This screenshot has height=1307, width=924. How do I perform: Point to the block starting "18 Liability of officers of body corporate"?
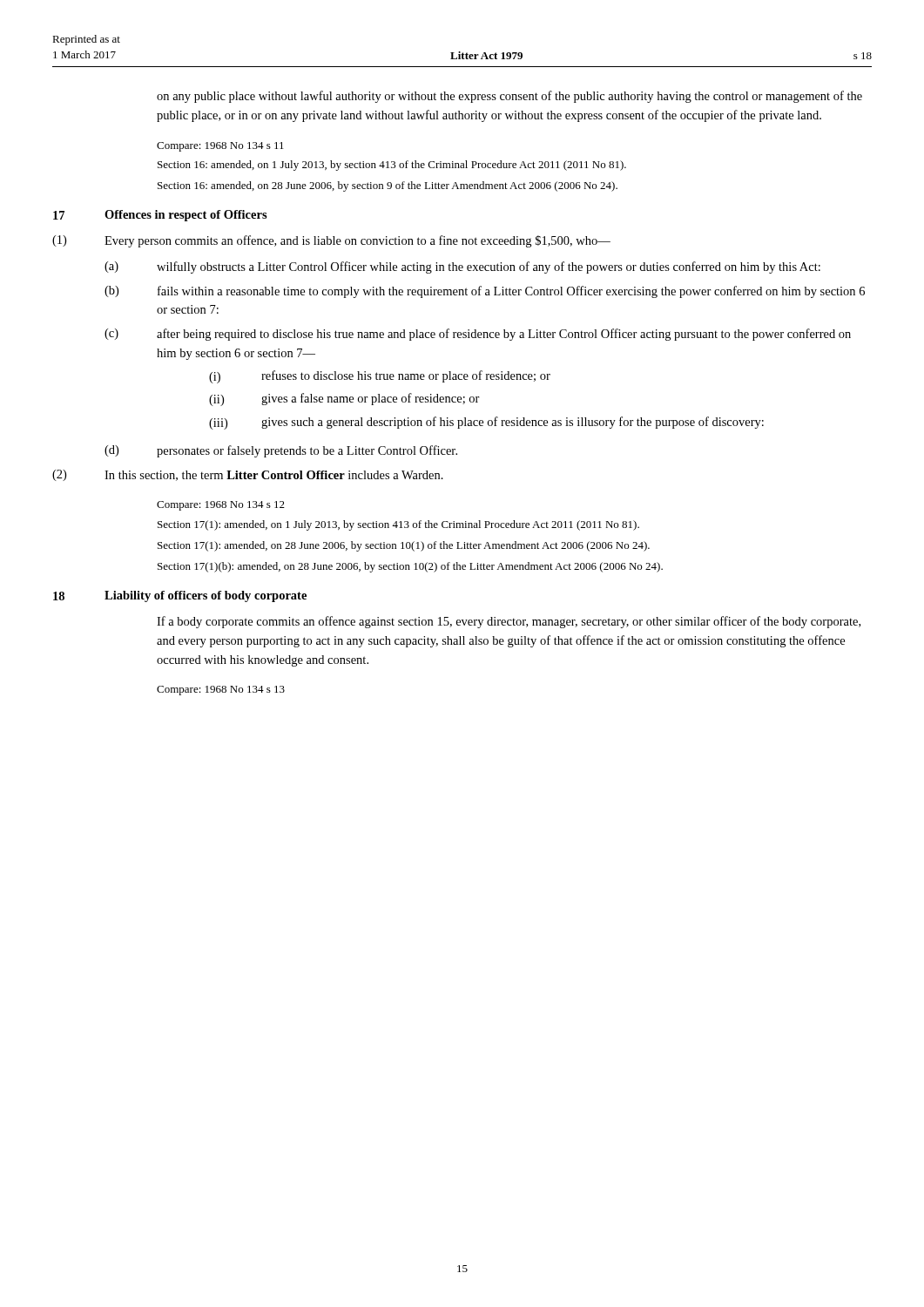[x=180, y=596]
